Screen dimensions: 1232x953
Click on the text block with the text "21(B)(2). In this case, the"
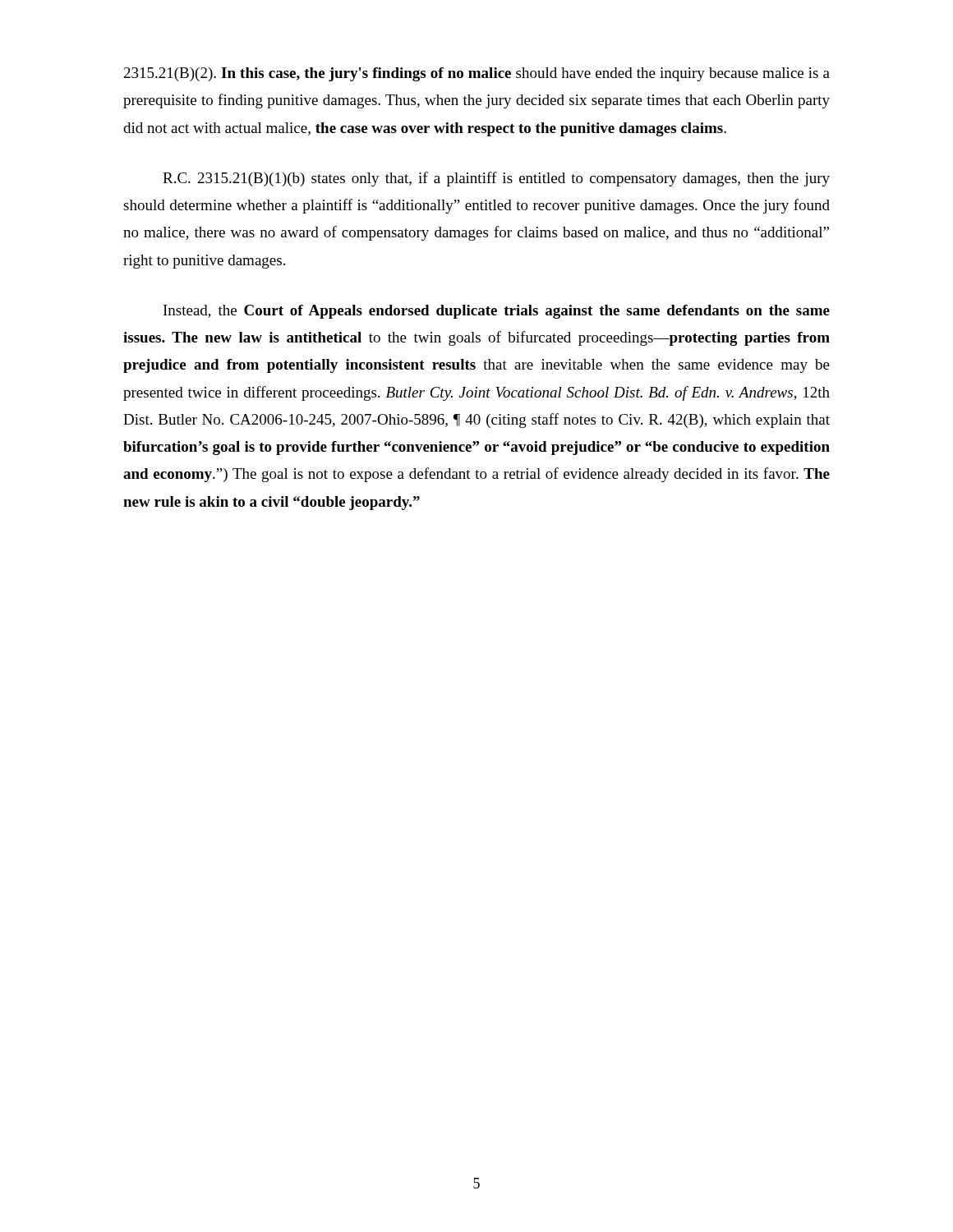[476, 100]
